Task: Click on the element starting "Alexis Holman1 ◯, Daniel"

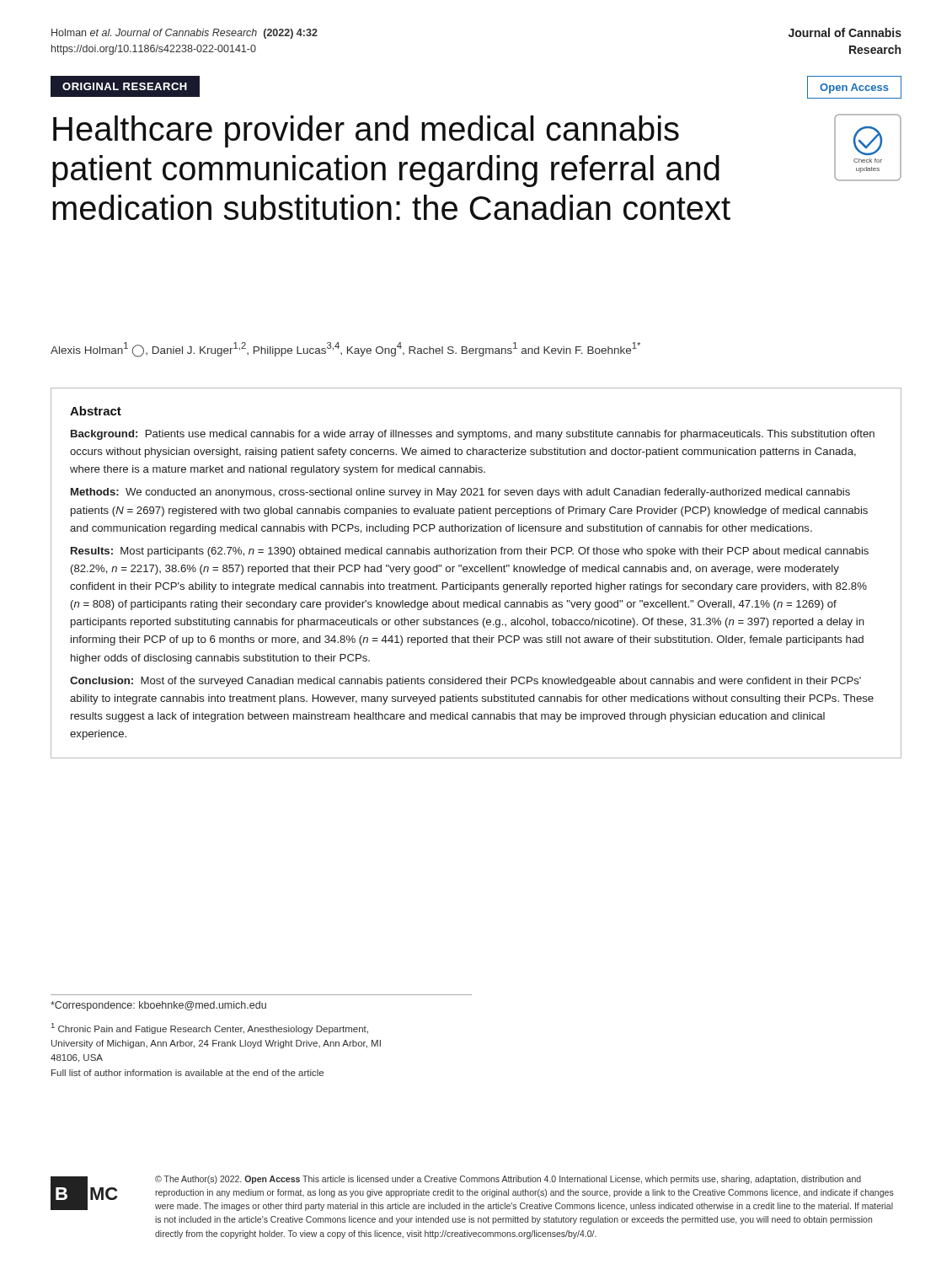Action: pos(346,348)
